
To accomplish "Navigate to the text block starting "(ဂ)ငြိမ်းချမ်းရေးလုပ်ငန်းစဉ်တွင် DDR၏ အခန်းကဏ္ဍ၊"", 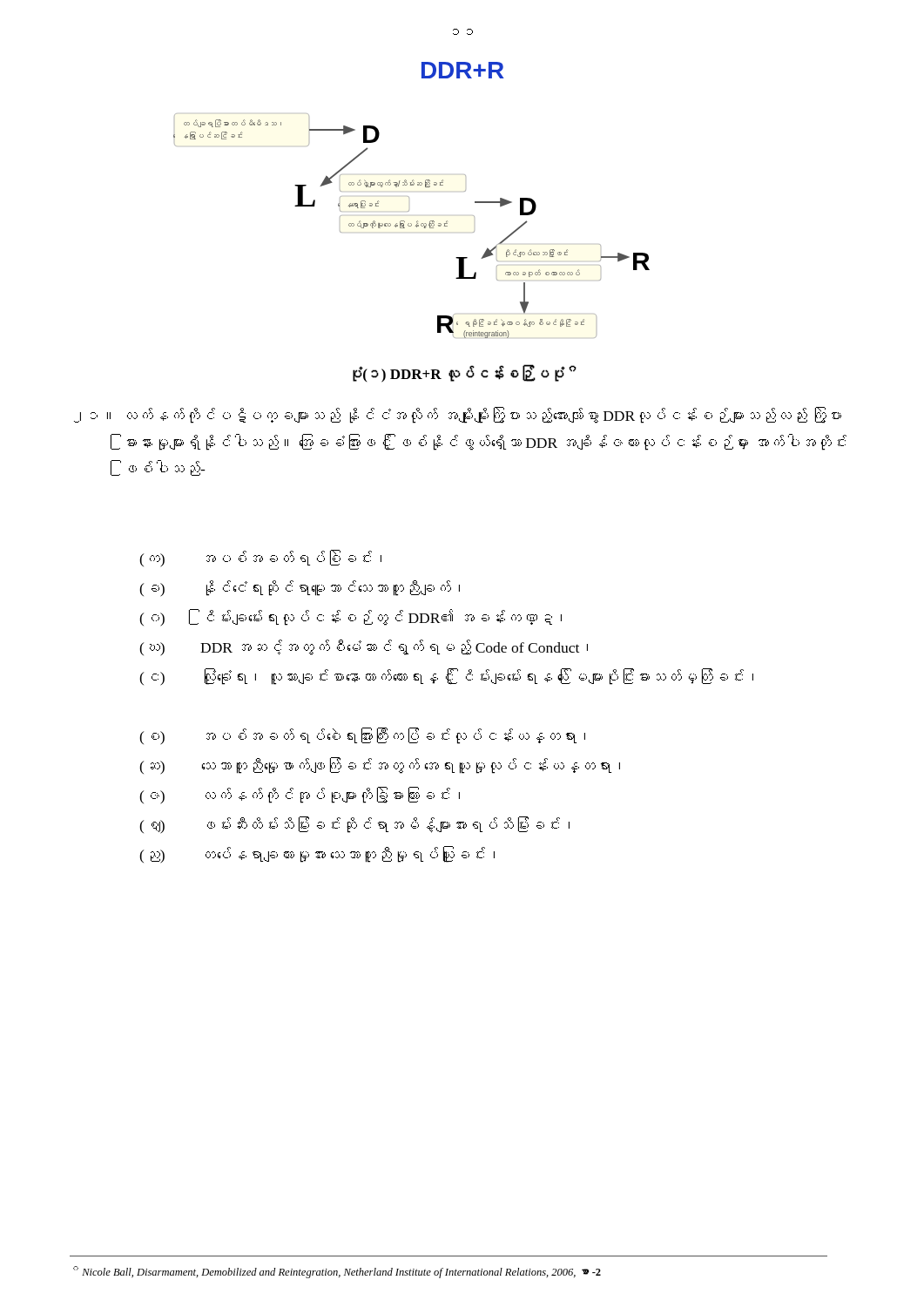I will tap(354, 618).
